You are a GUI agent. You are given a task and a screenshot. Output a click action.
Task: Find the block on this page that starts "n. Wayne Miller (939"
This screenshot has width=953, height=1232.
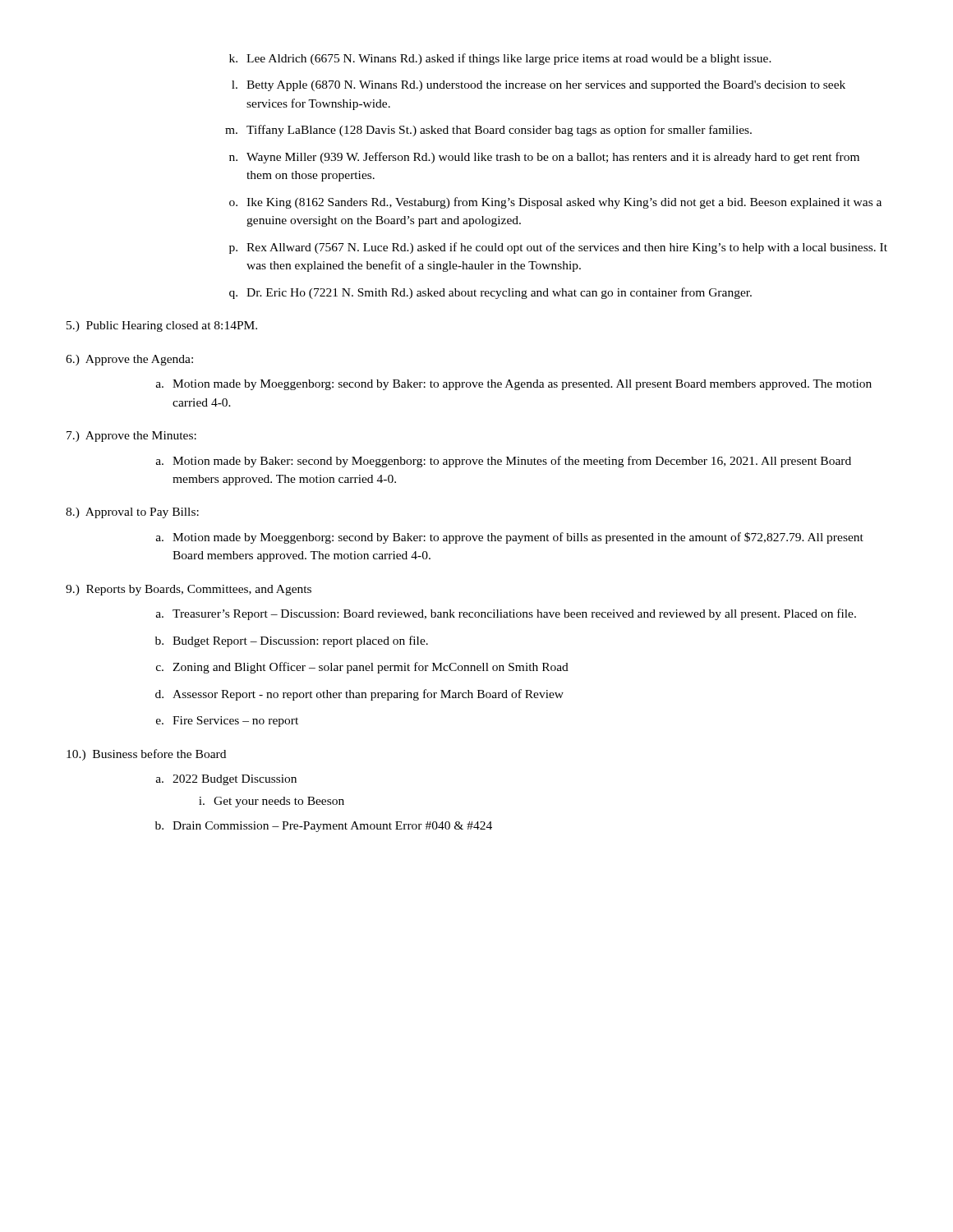click(x=542, y=166)
